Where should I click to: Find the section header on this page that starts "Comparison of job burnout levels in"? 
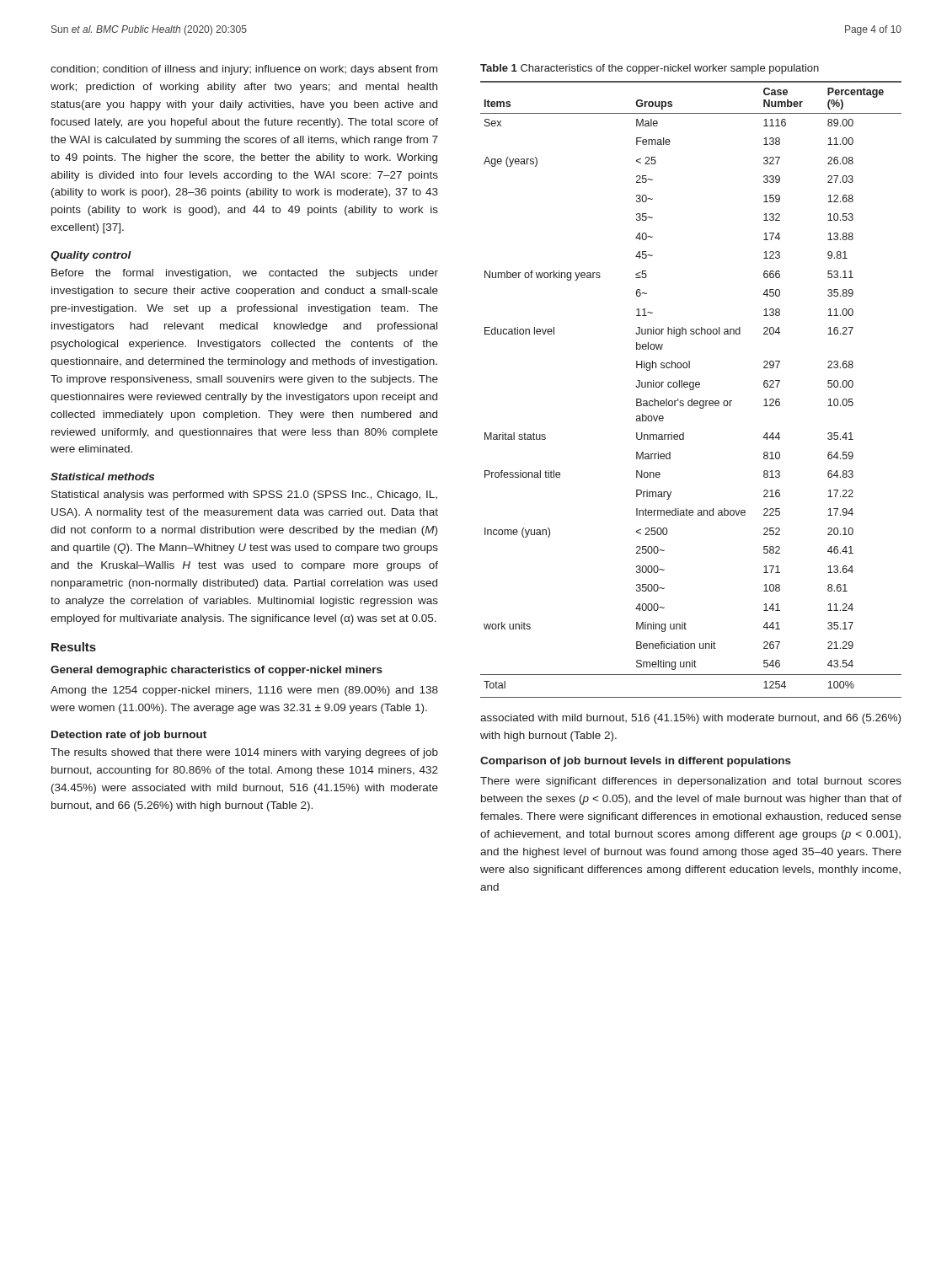pyautogui.click(x=636, y=760)
